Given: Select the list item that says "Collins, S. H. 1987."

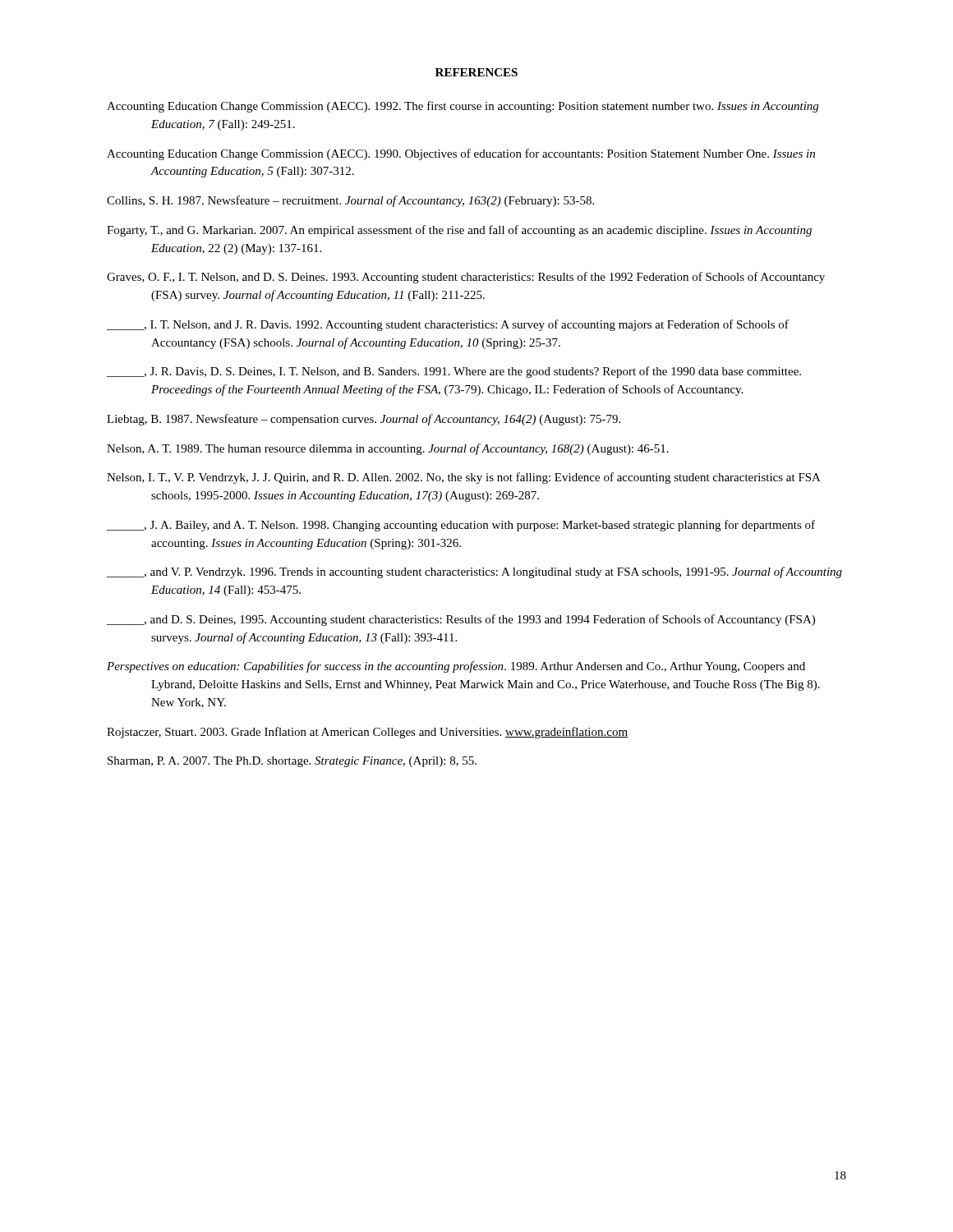Looking at the screenshot, I should [351, 200].
